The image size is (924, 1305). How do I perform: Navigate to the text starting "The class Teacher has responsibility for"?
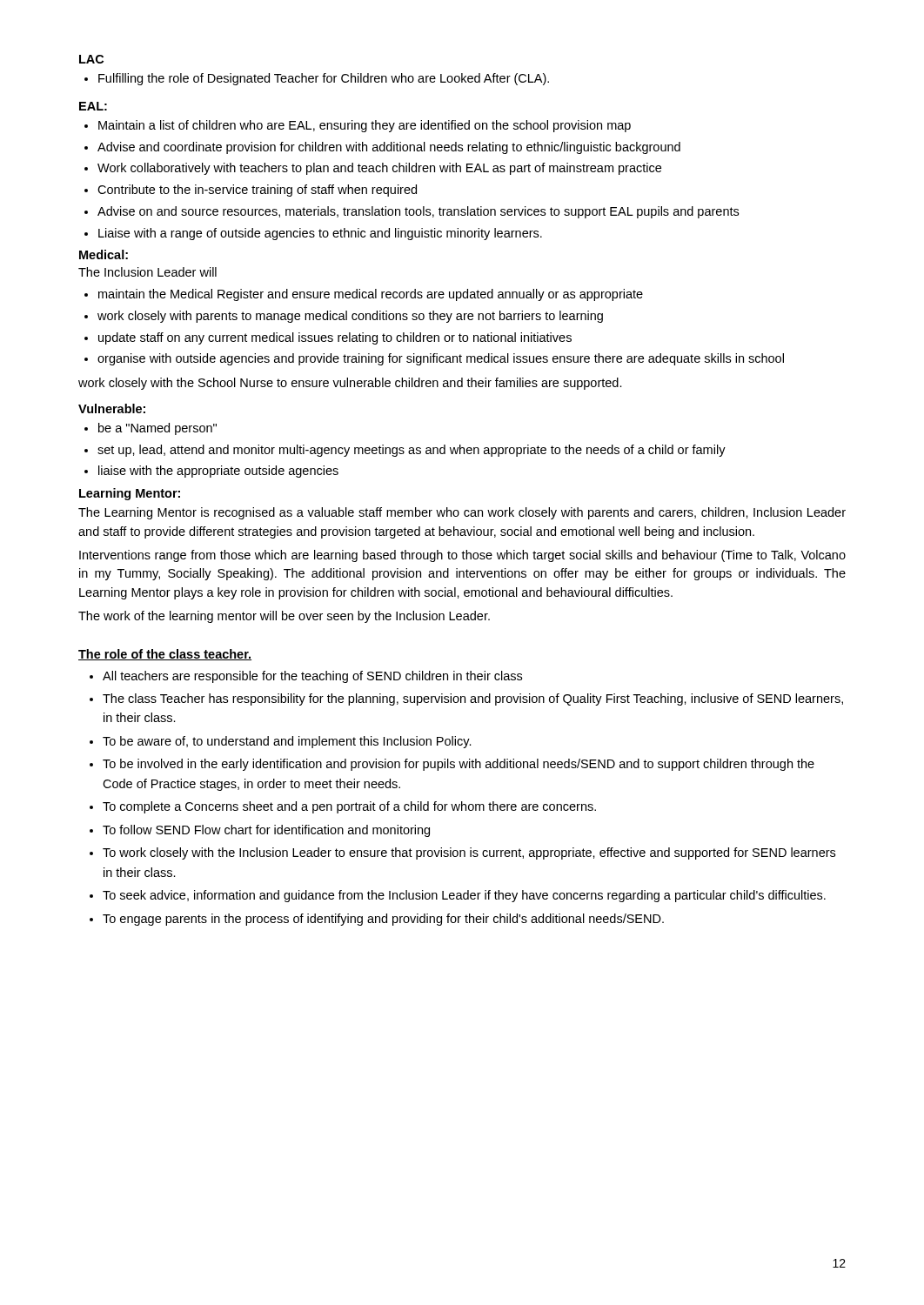(473, 708)
